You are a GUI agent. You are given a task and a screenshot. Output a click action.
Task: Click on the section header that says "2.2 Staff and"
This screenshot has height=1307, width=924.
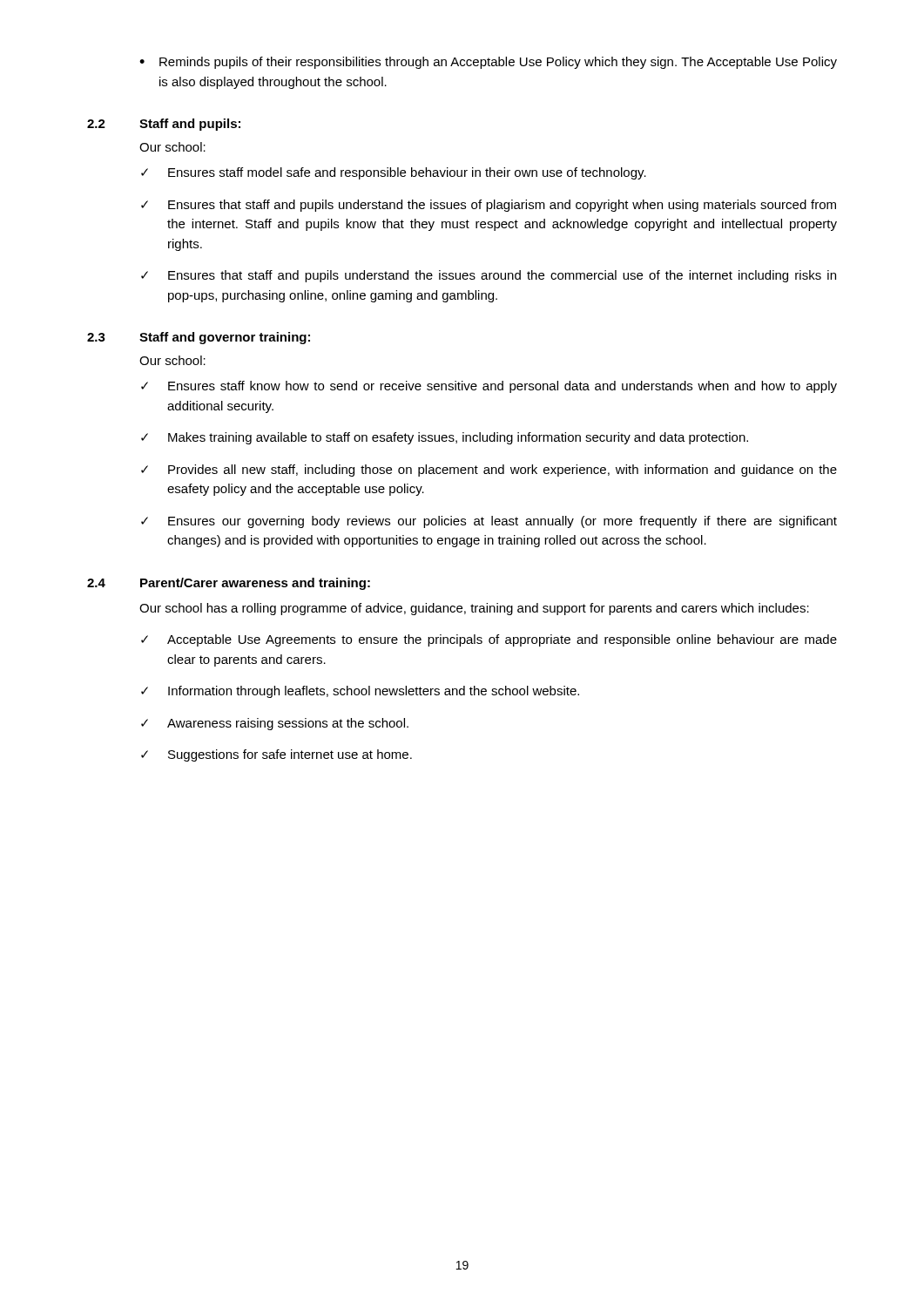click(x=164, y=123)
